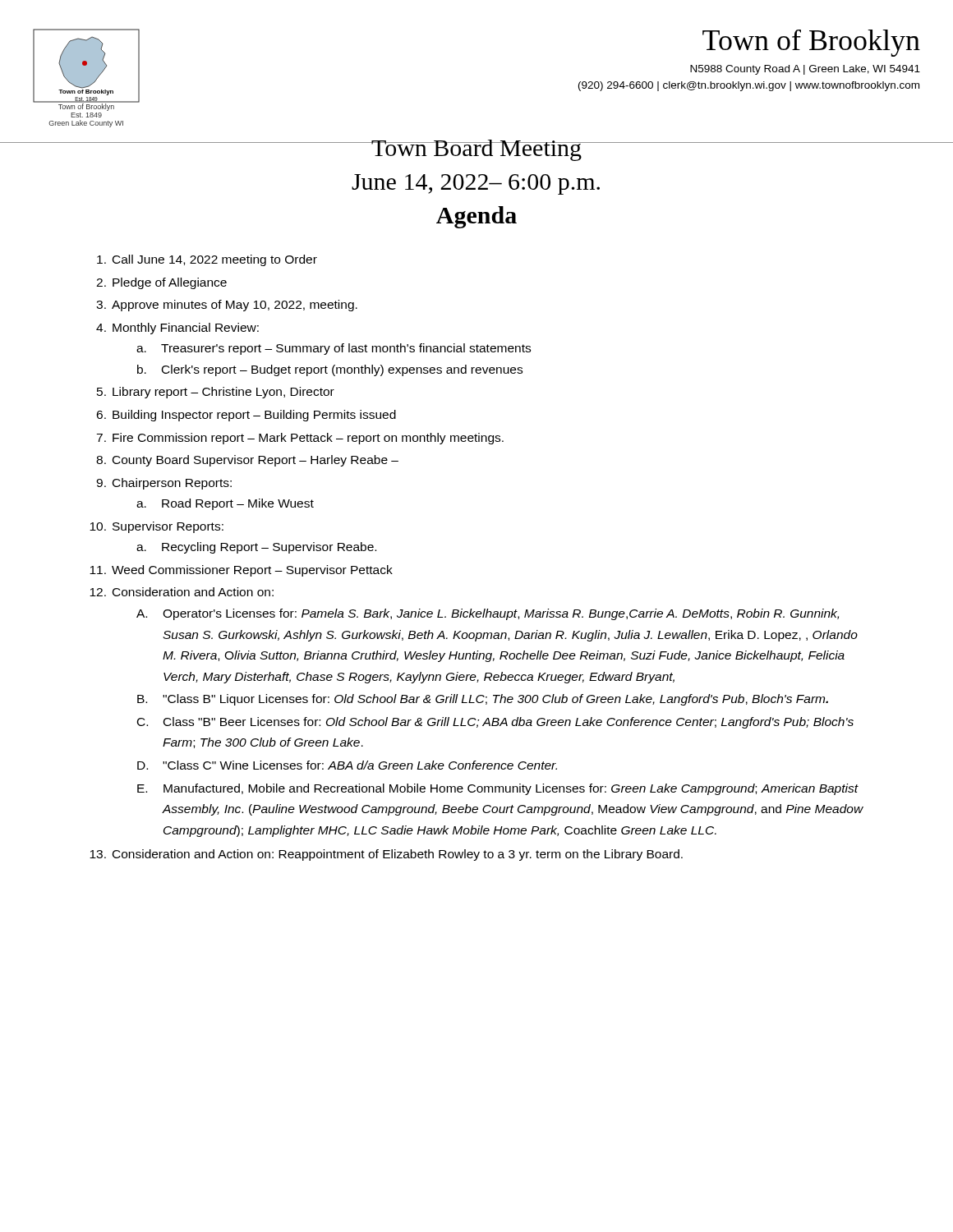This screenshot has width=953, height=1232.
Task: Select the text starting "10. Supervisor Reports: a.Recycling"
Action: (157, 527)
